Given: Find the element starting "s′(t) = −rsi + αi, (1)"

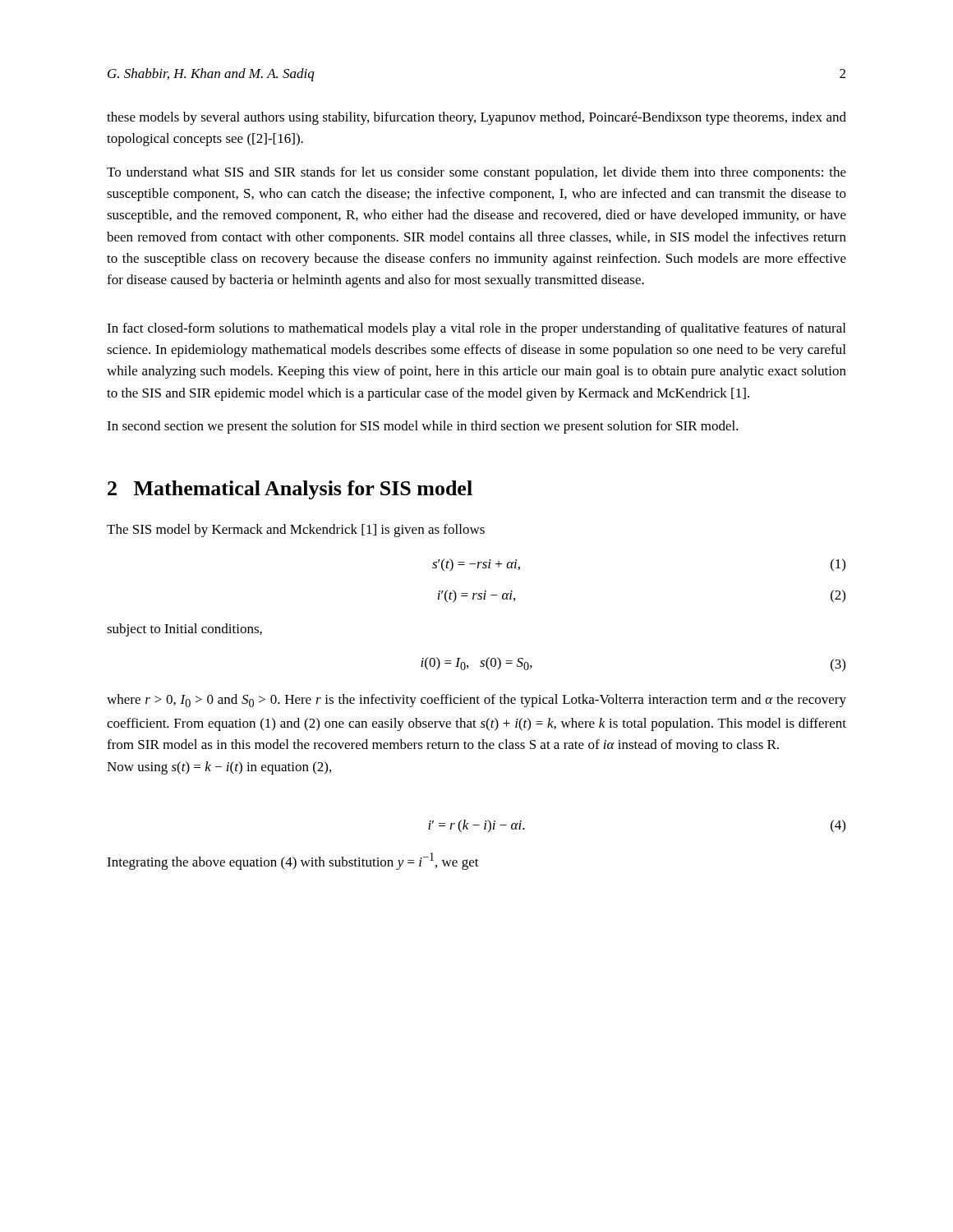Looking at the screenshot, I should (x=476, y=564).
